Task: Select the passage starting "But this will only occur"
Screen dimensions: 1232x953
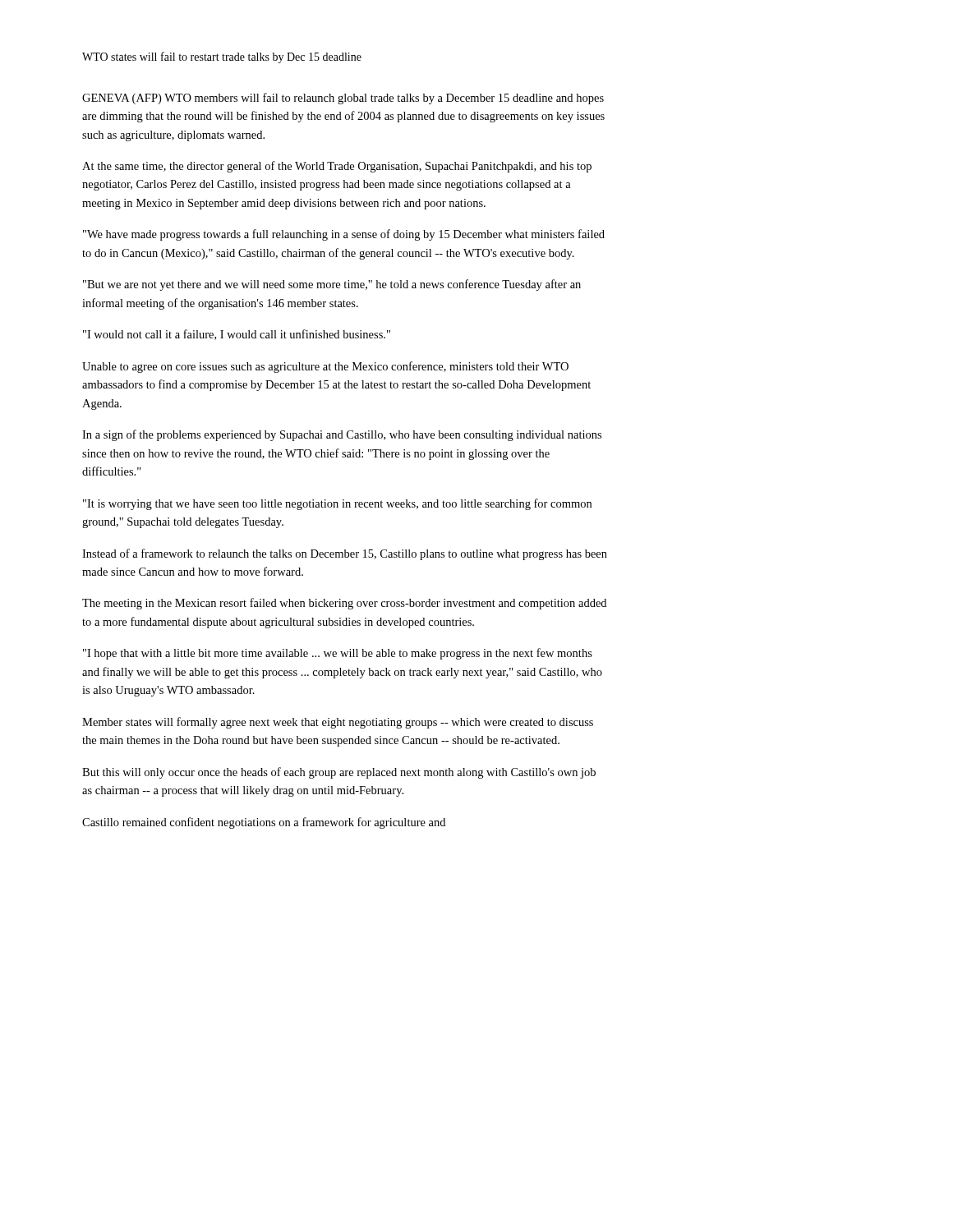Action: [x=339, y=781]
